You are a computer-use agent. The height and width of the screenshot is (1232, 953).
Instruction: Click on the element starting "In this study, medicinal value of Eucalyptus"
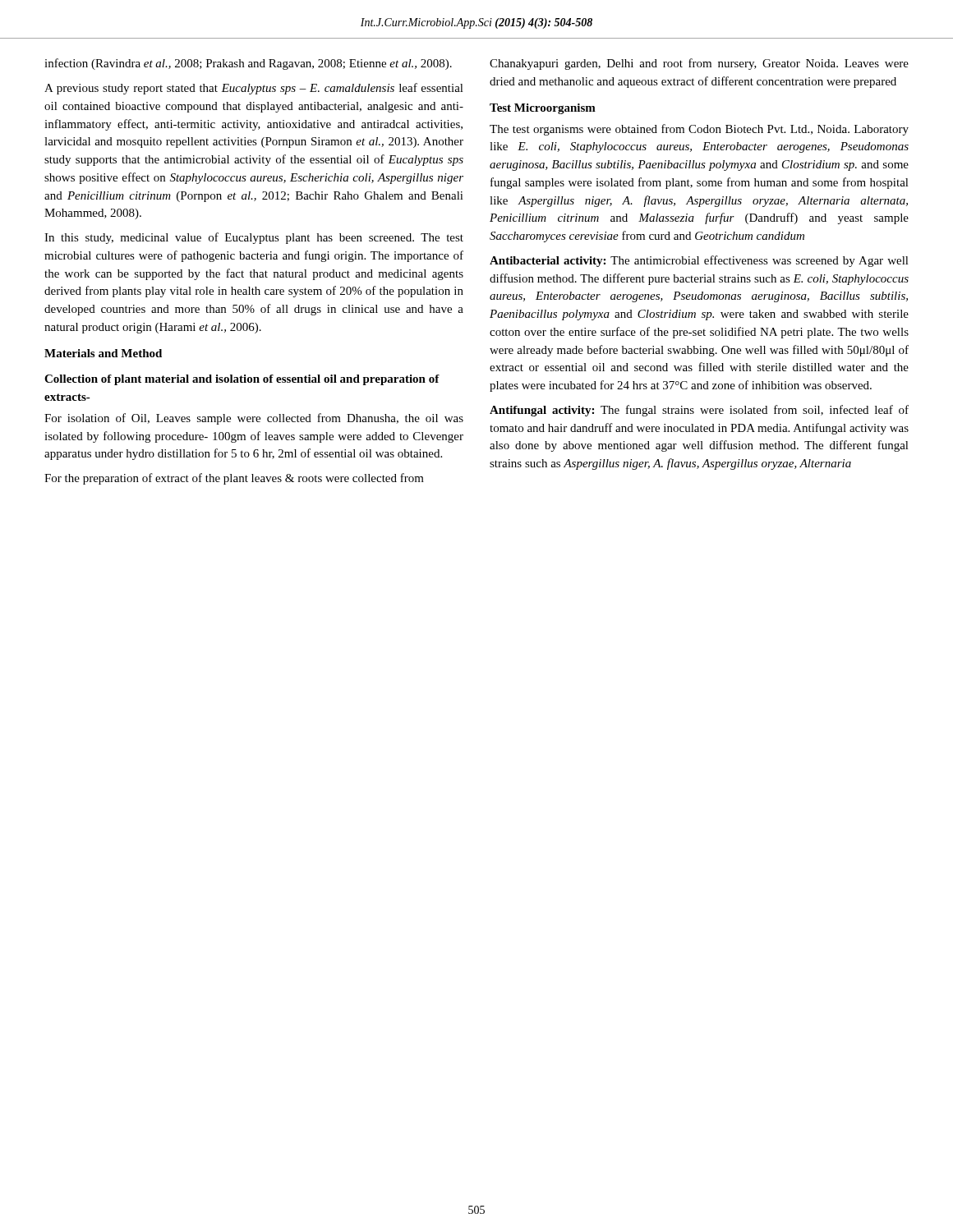point(254,283)
